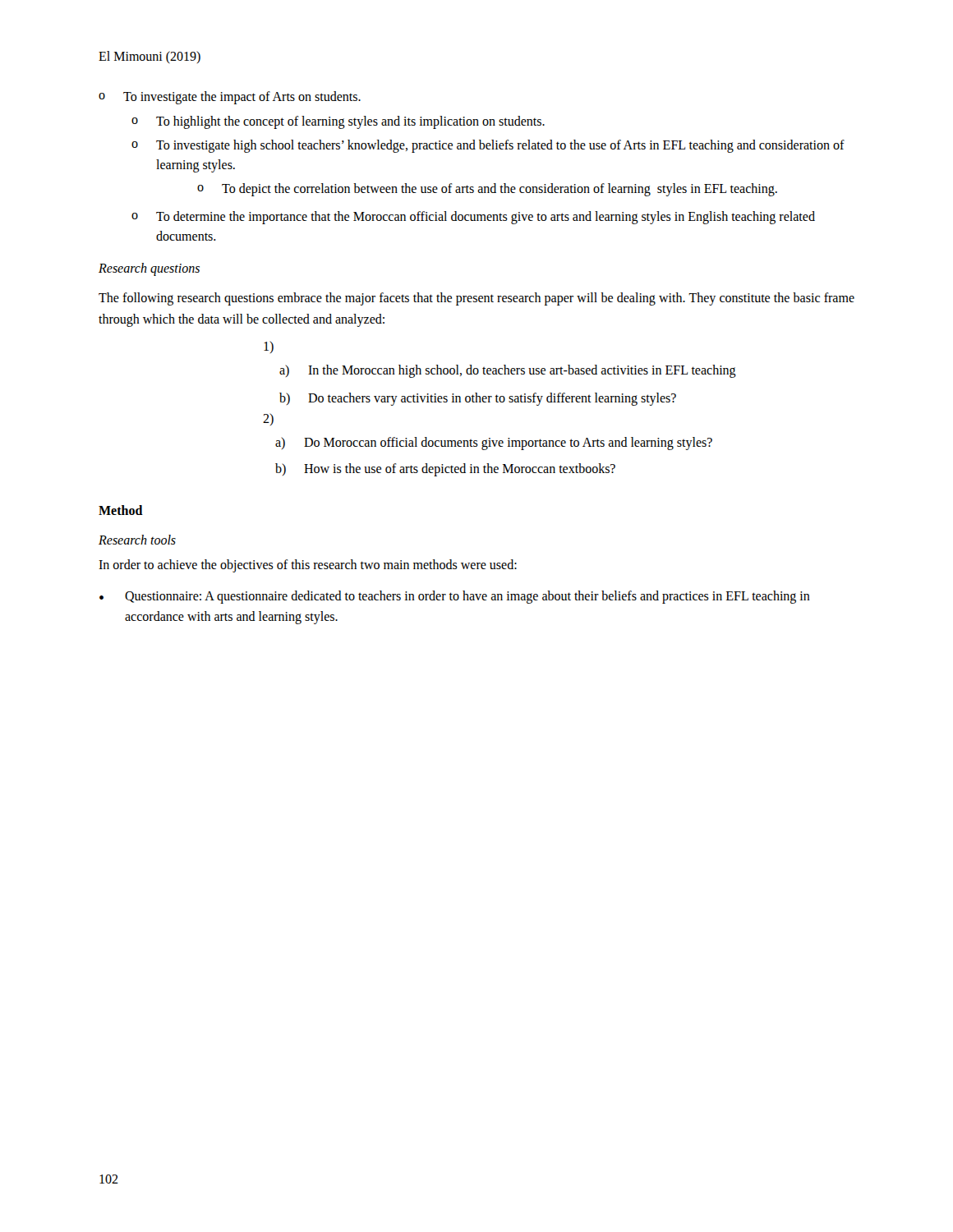Navigate to the block starting "o To investigate the"

point(230,98)
